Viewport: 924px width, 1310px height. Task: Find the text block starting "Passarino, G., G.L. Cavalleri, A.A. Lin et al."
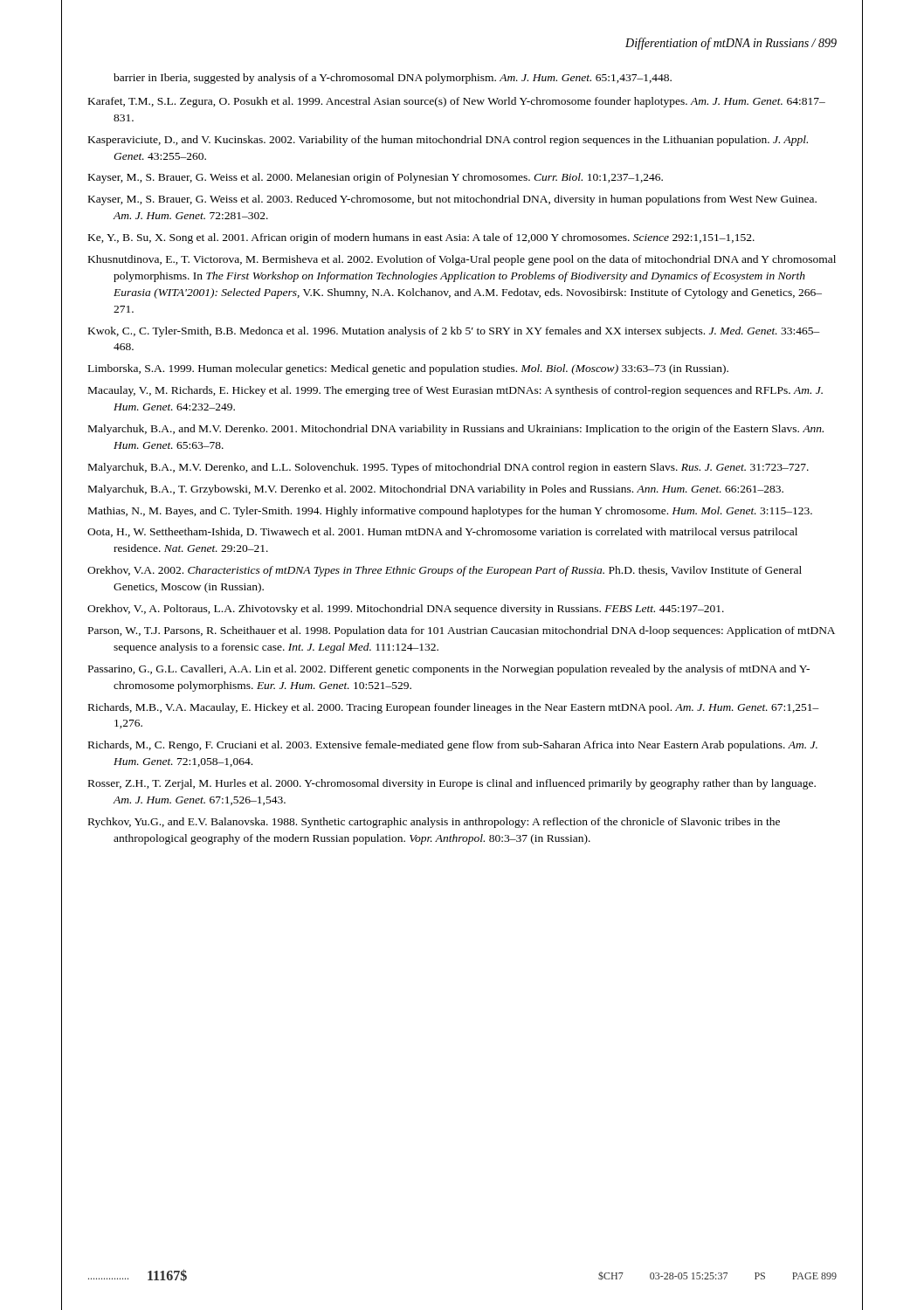coord(449,676)
